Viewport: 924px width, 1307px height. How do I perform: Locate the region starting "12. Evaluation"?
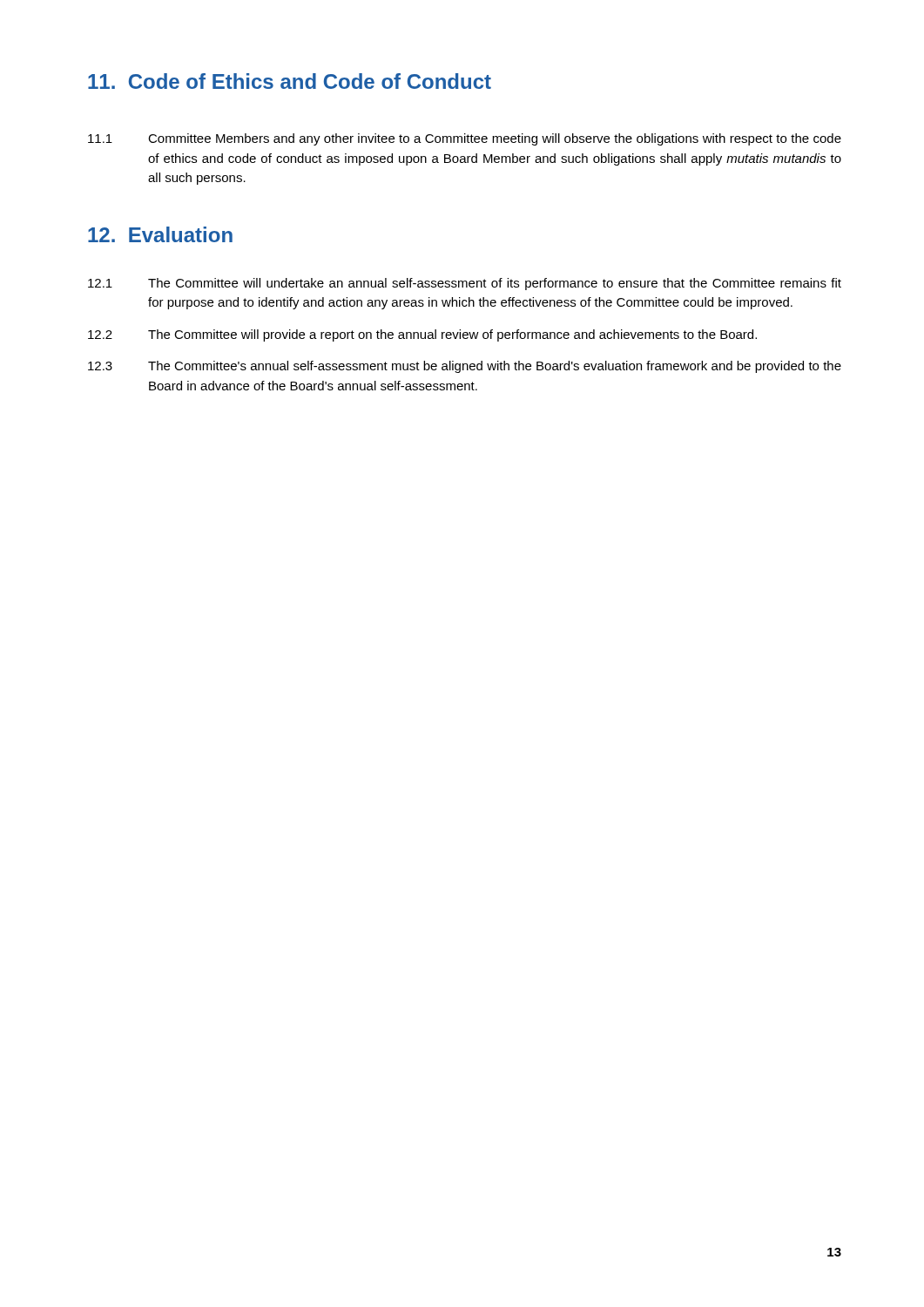[160, 234]
